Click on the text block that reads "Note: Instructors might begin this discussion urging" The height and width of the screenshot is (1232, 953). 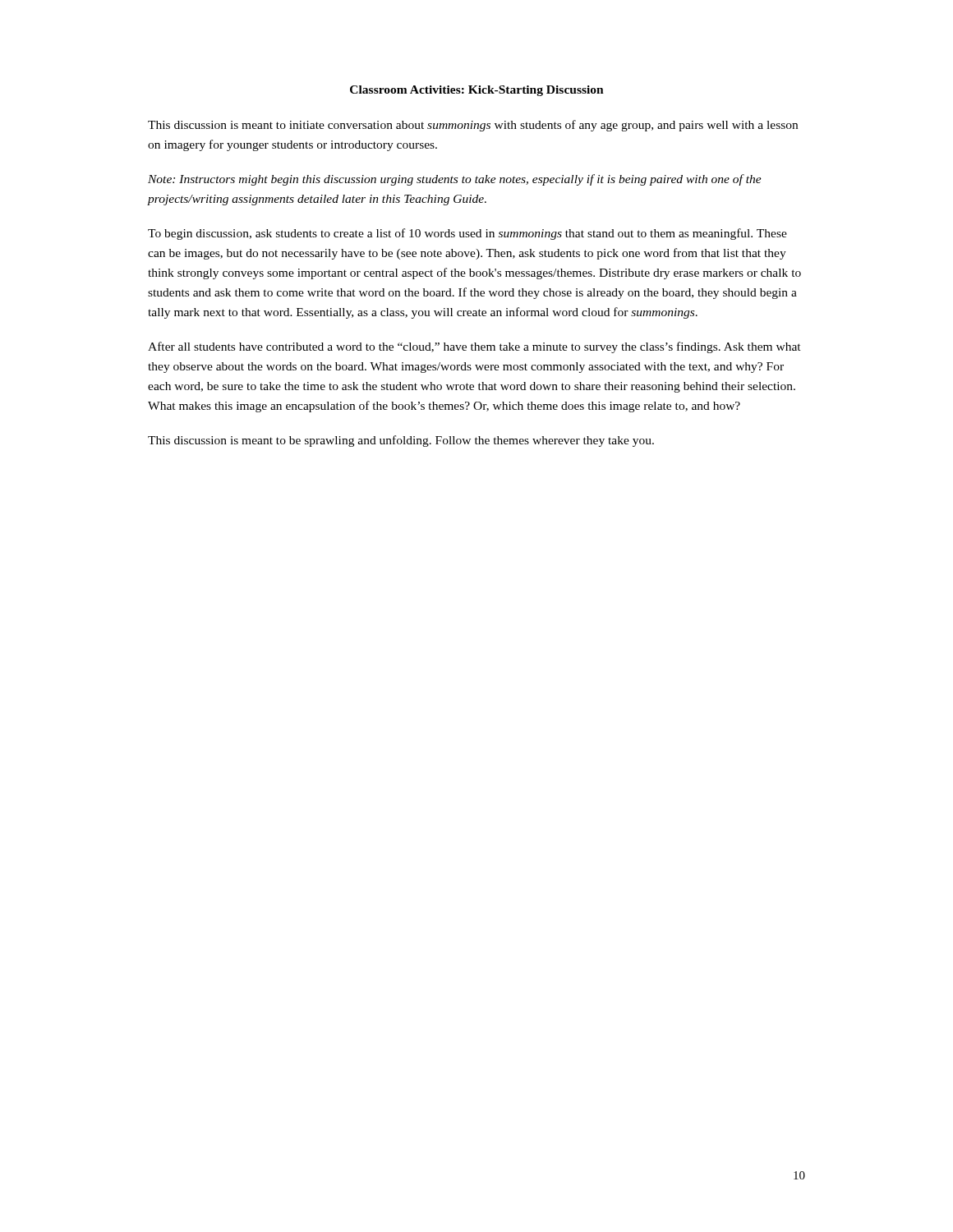[x=455, y=189]
